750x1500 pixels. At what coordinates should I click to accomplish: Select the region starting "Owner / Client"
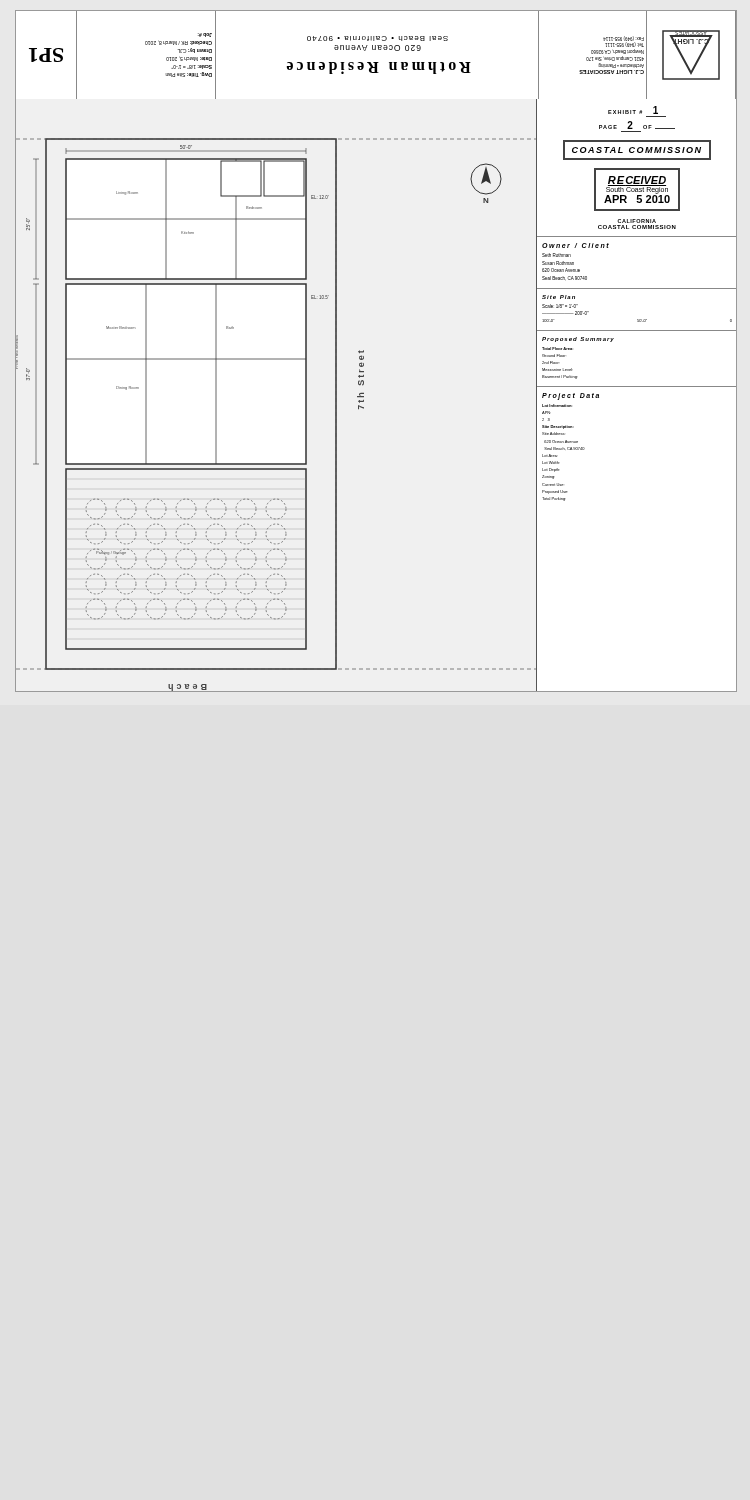point(576,246)
